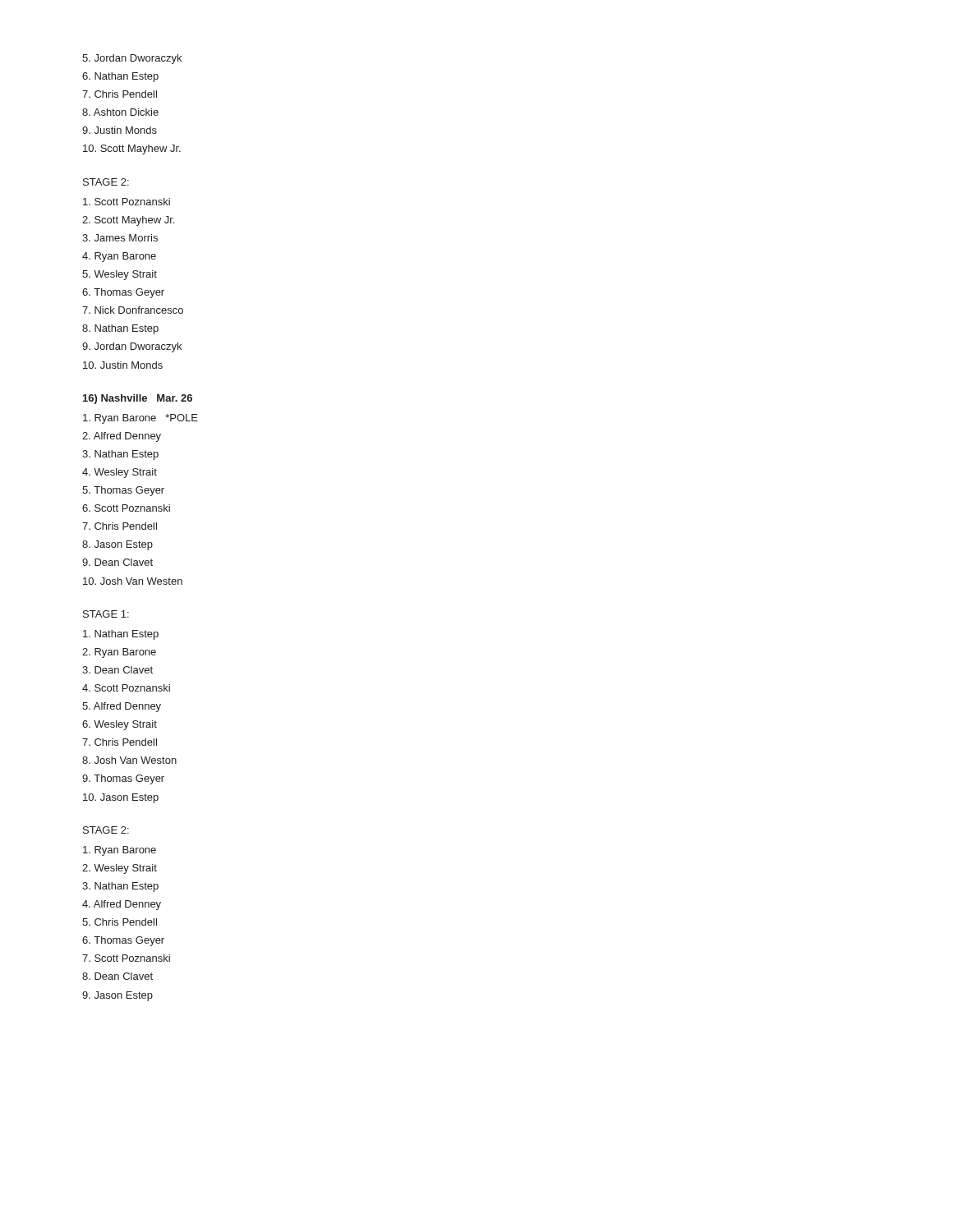Find "STAGE 1:" on this page

(x=106, y=614)
